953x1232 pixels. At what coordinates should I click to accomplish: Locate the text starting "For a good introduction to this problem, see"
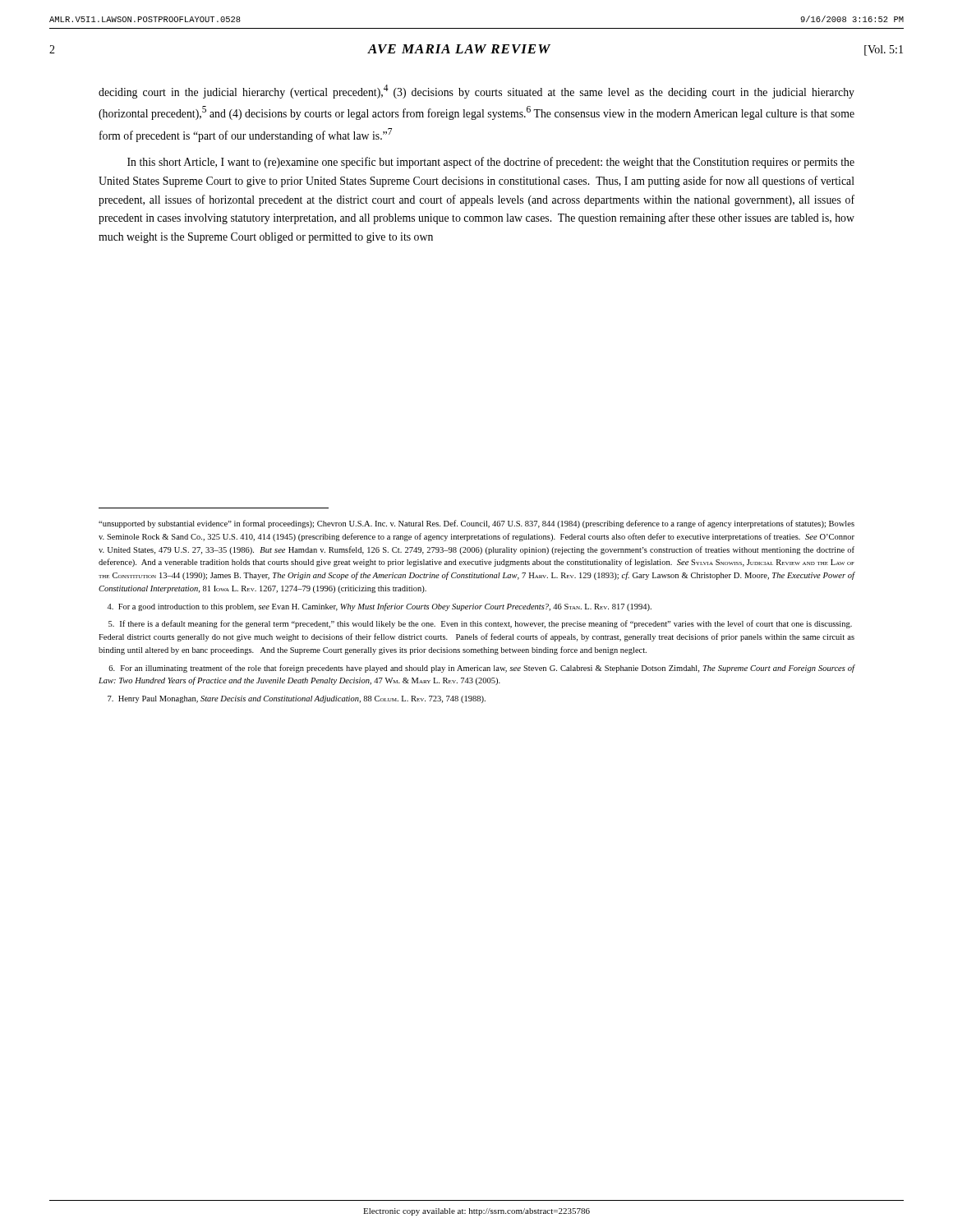(375, 606)
